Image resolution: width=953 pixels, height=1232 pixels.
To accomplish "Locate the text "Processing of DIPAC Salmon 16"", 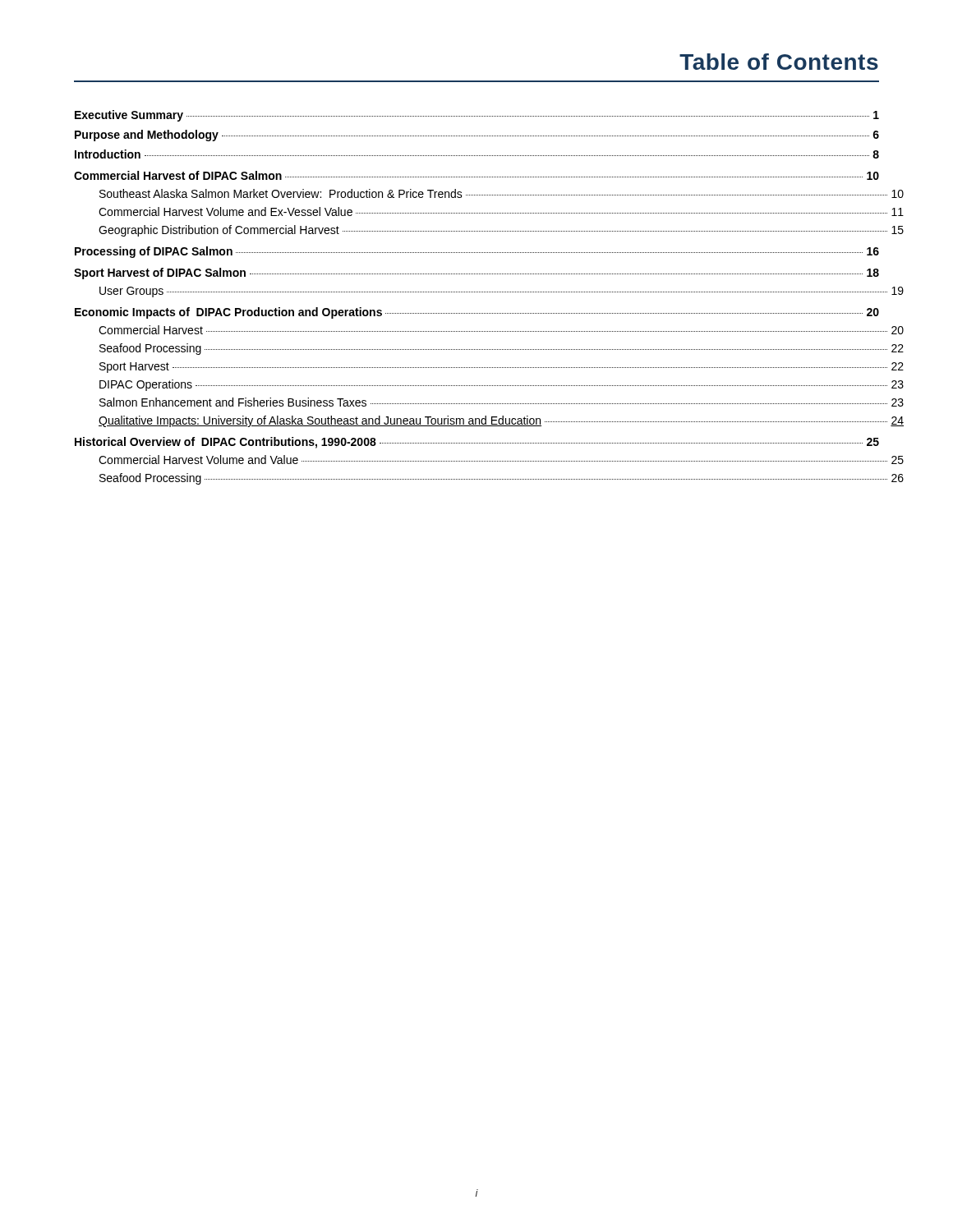I will click(x=476, y=251).
